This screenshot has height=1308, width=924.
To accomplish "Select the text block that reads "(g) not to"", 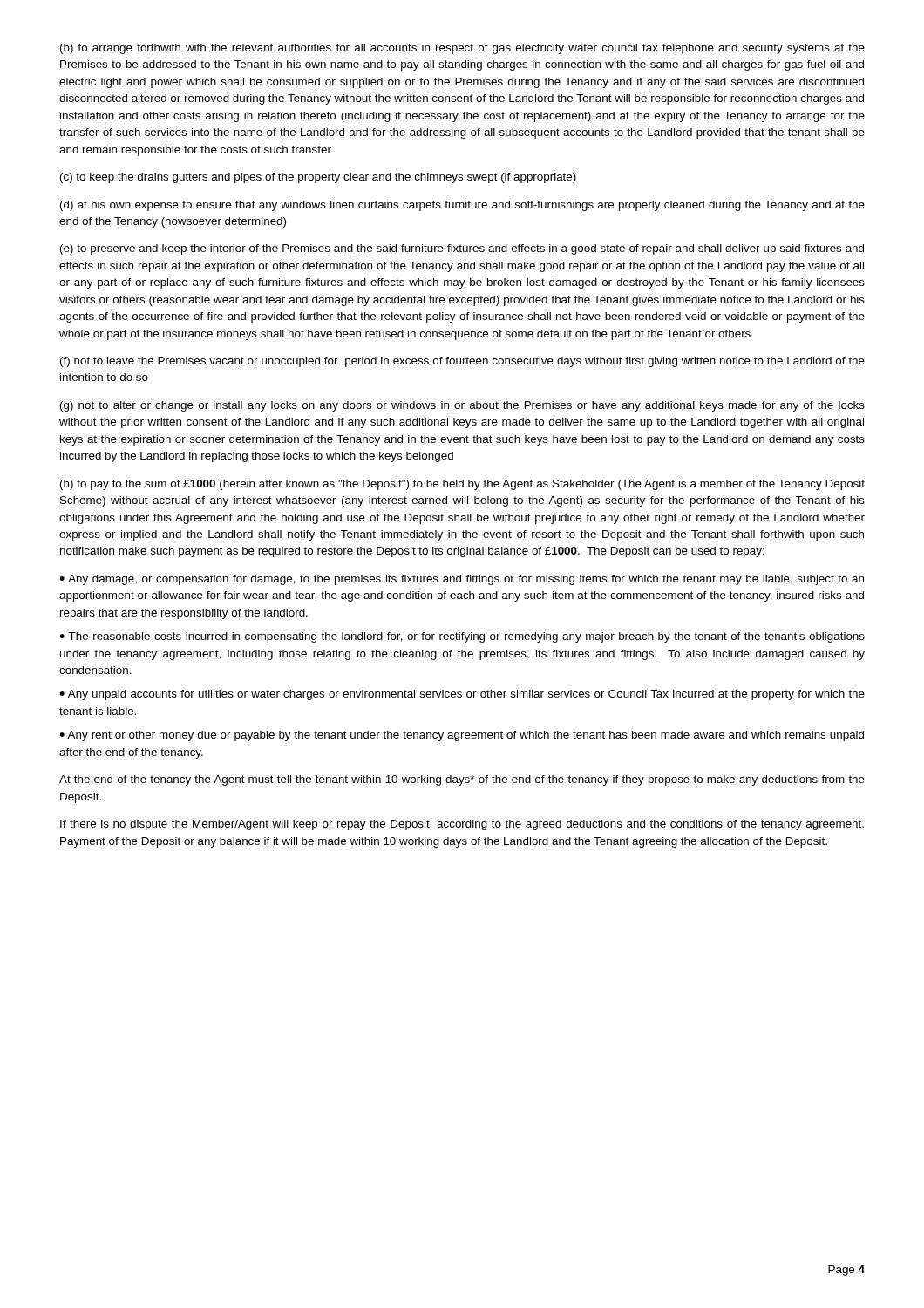I will (x=462, y=430).
